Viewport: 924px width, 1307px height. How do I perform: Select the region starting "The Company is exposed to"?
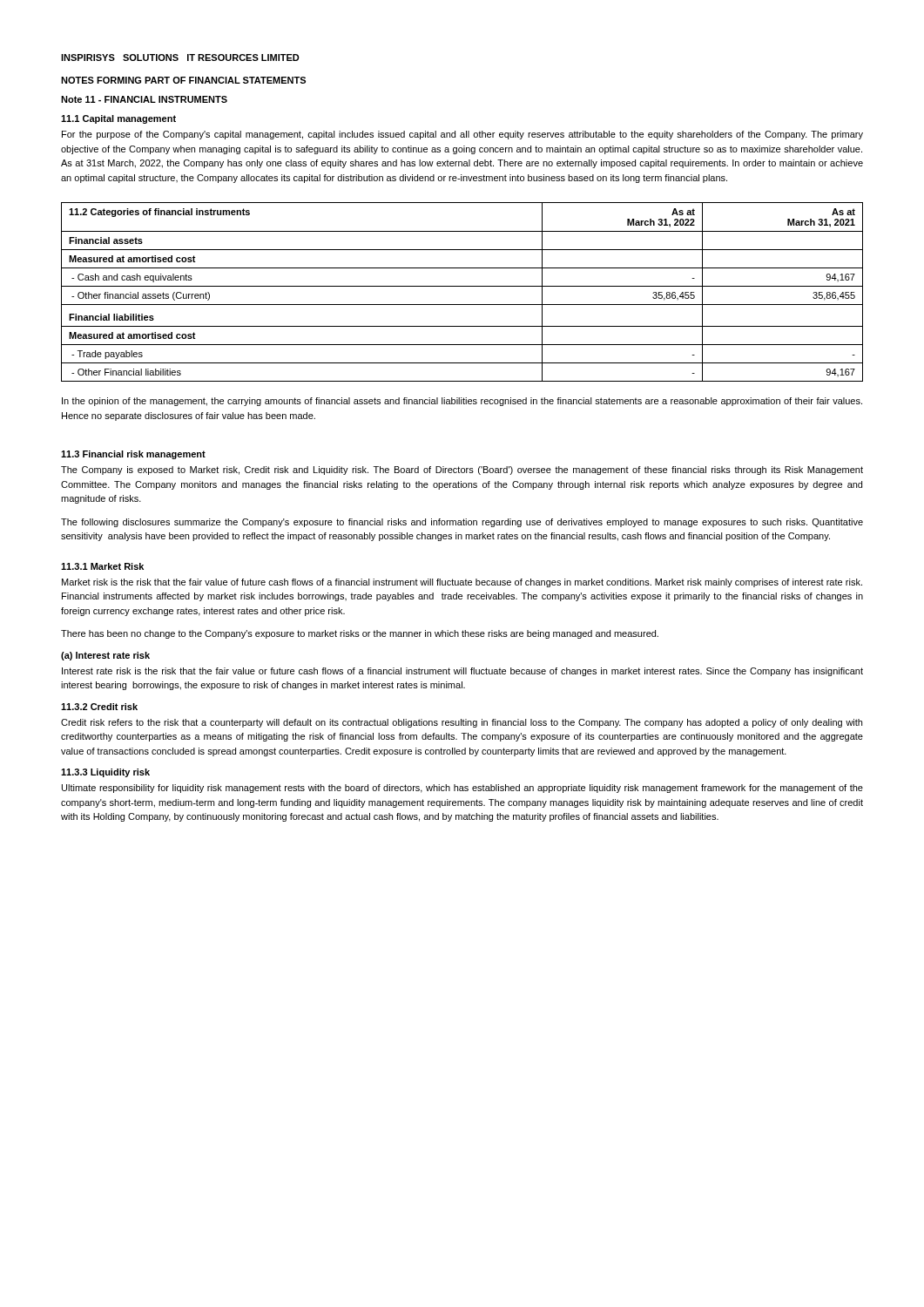pyautogui.click(x=462, y=484)
